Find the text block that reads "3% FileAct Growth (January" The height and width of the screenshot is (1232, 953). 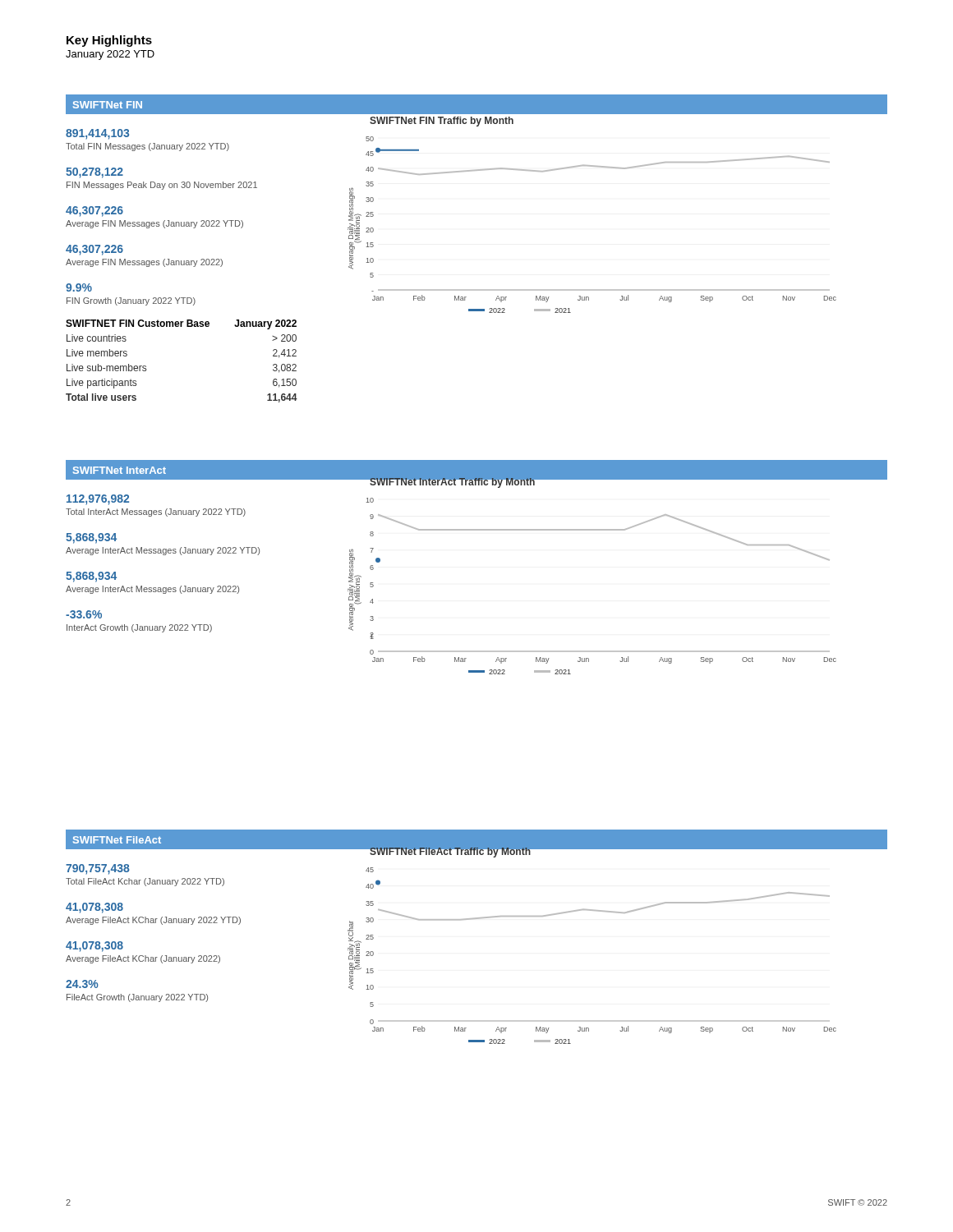coord(137,990)
